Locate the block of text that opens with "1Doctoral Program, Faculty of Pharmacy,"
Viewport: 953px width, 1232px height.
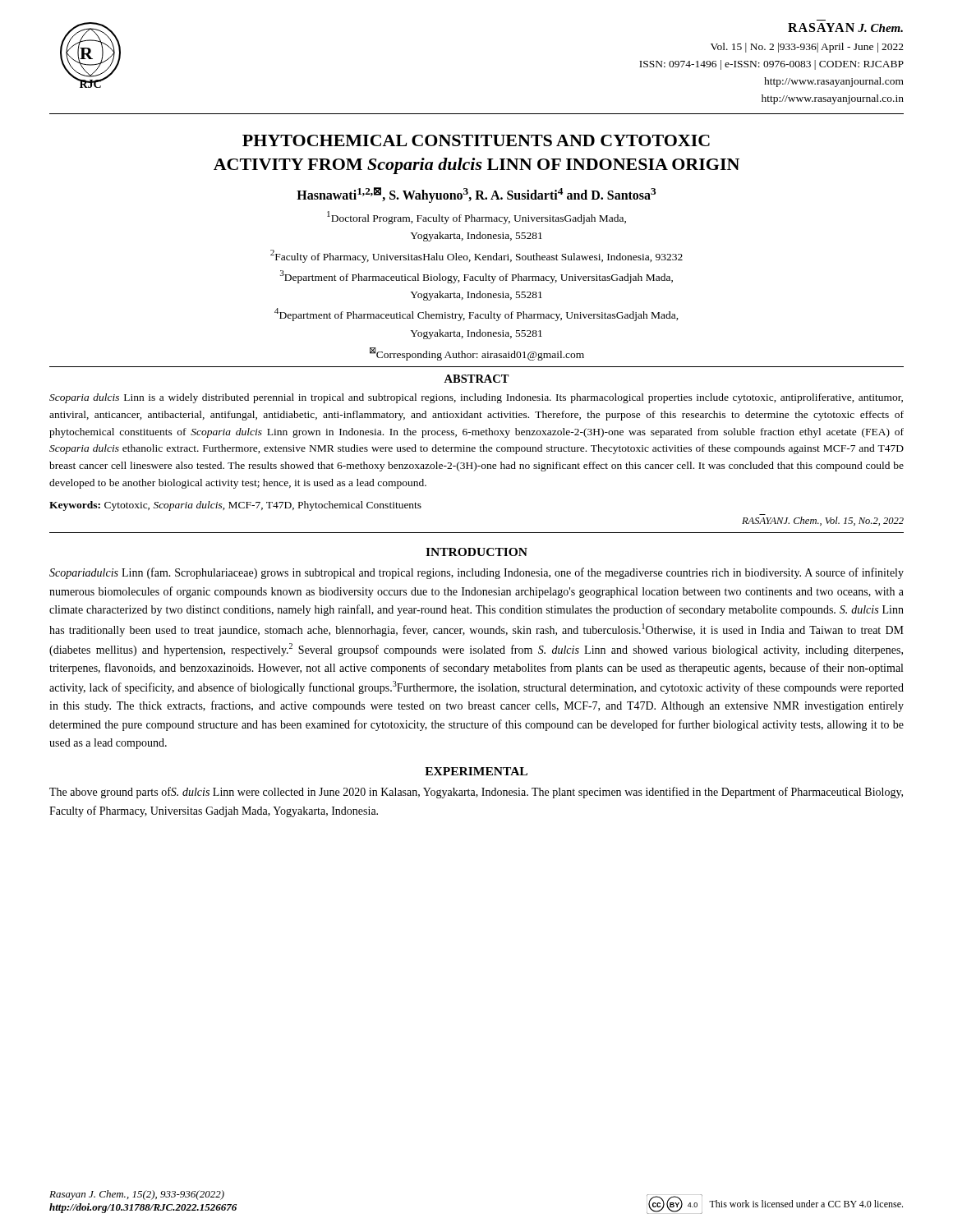pyautogui.click(x=476, y=284)
